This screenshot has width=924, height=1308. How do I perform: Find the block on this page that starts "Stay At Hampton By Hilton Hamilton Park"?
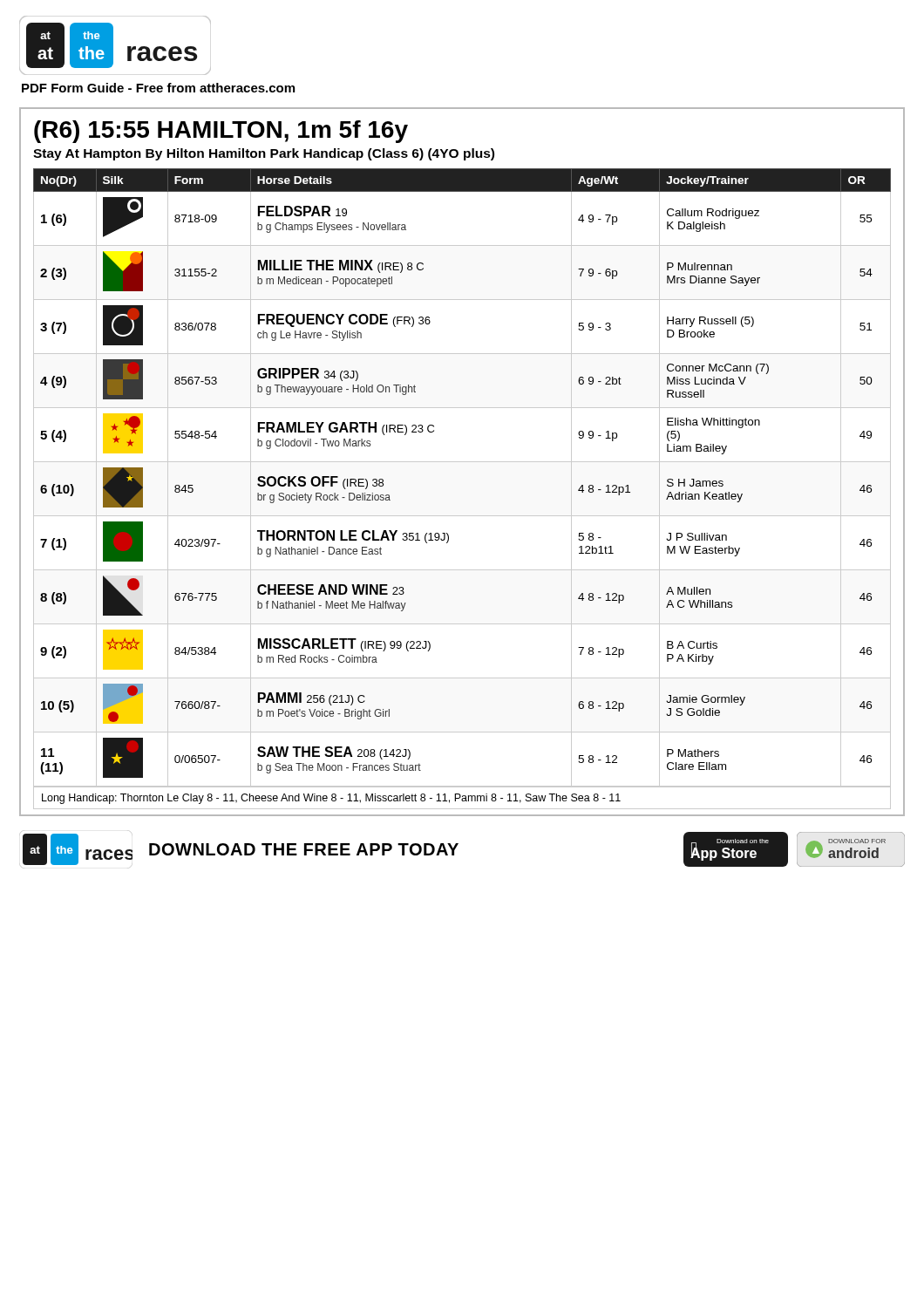tap(264, 153)
